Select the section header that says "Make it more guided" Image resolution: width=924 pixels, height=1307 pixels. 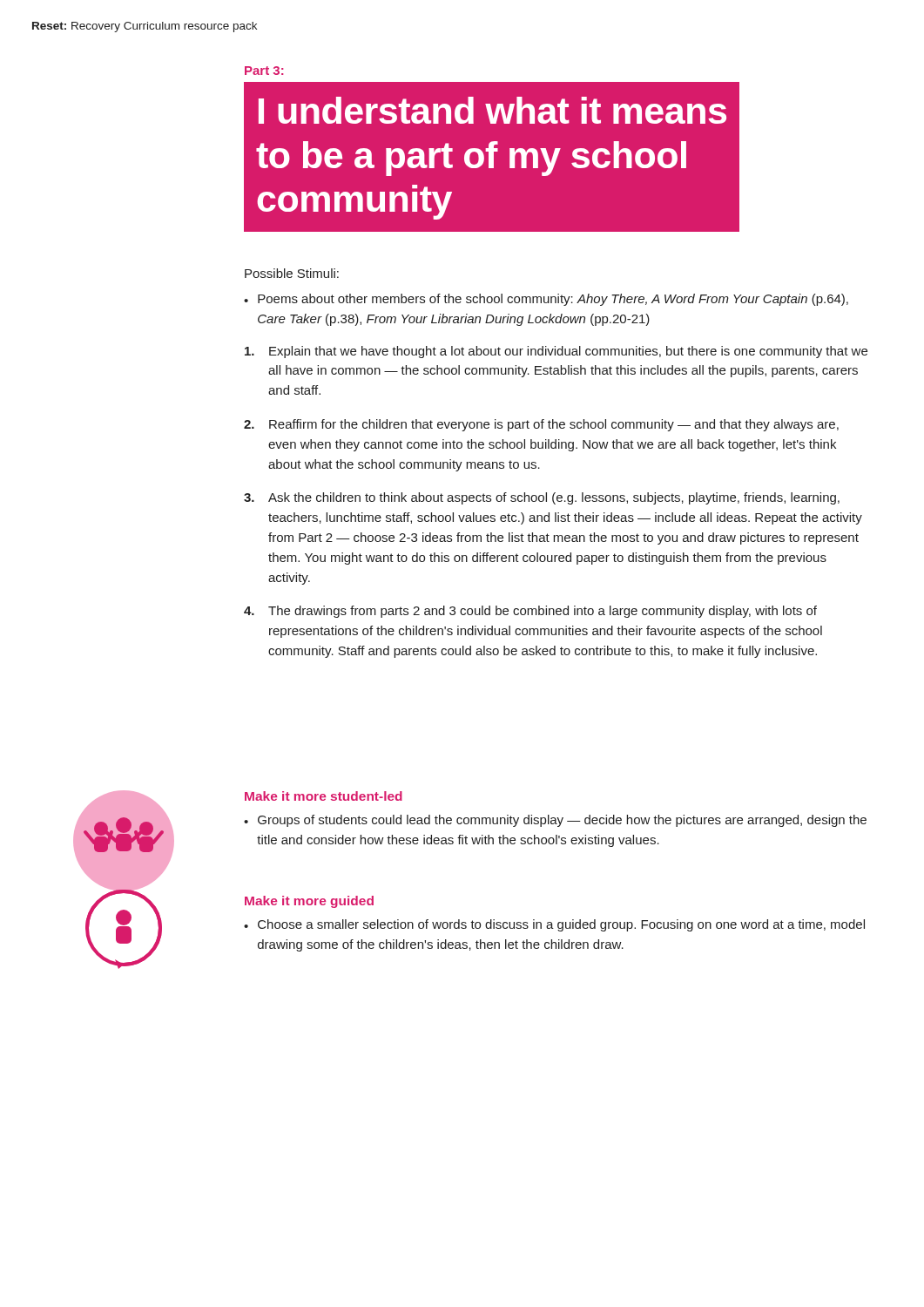[309, 901]
